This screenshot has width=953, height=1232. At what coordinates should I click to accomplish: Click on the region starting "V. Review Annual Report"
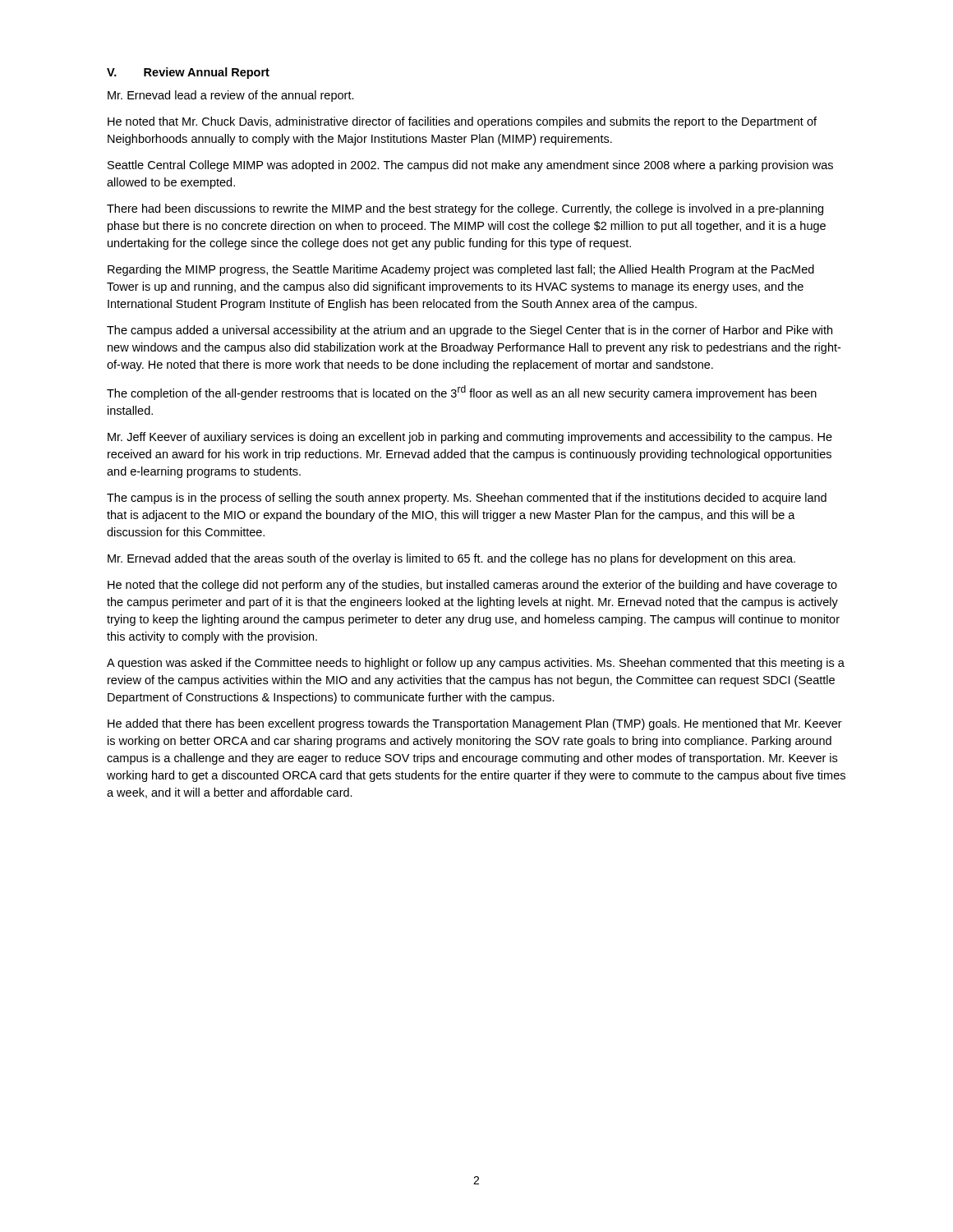coord(188,72)
